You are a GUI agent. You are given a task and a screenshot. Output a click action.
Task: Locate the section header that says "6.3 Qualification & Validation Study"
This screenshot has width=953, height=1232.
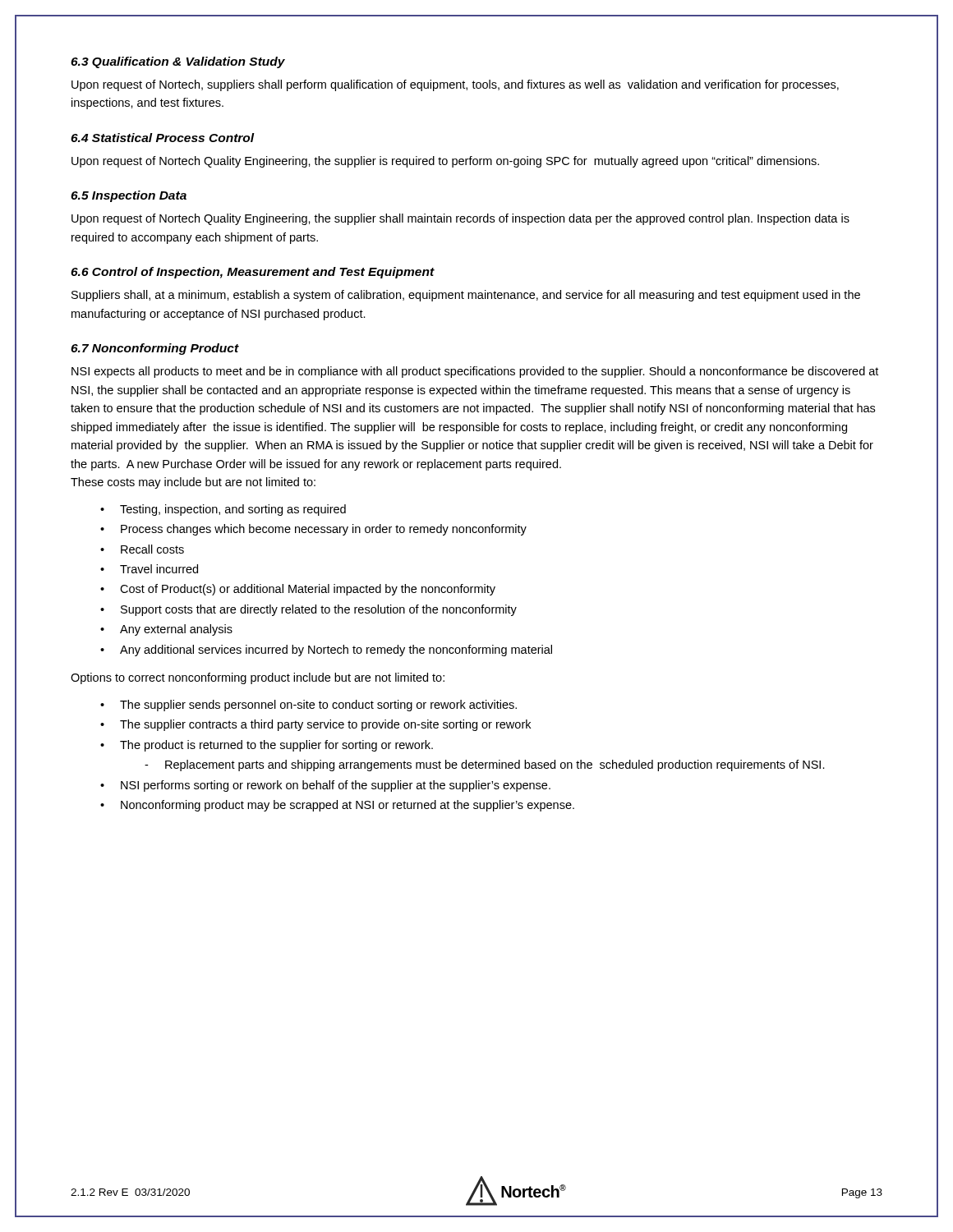178,61
